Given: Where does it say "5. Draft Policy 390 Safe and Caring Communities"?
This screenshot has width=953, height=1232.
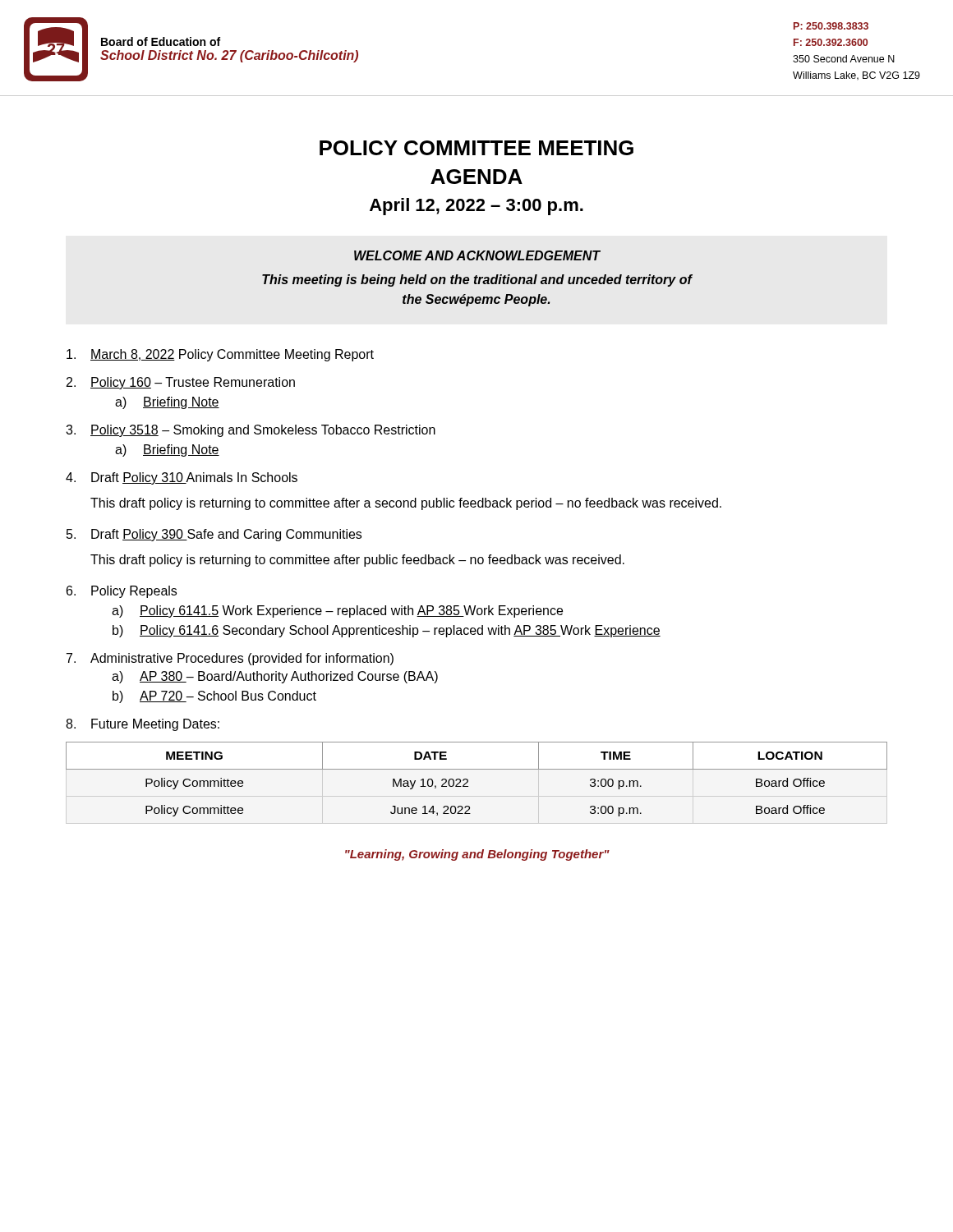Looking at the screenshot, I should click(x=214, y=535).
